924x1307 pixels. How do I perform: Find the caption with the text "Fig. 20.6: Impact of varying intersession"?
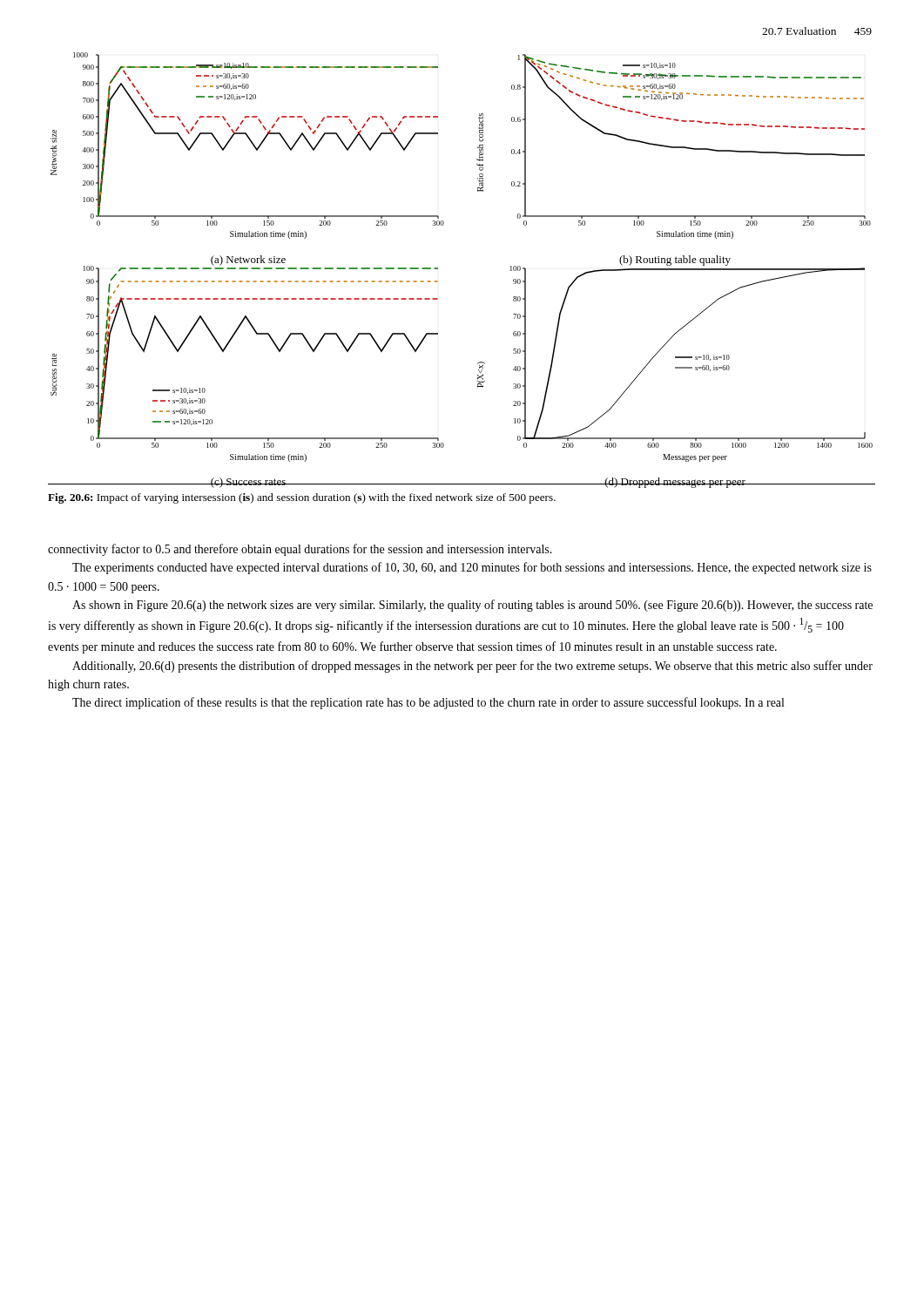coord(302,497)
